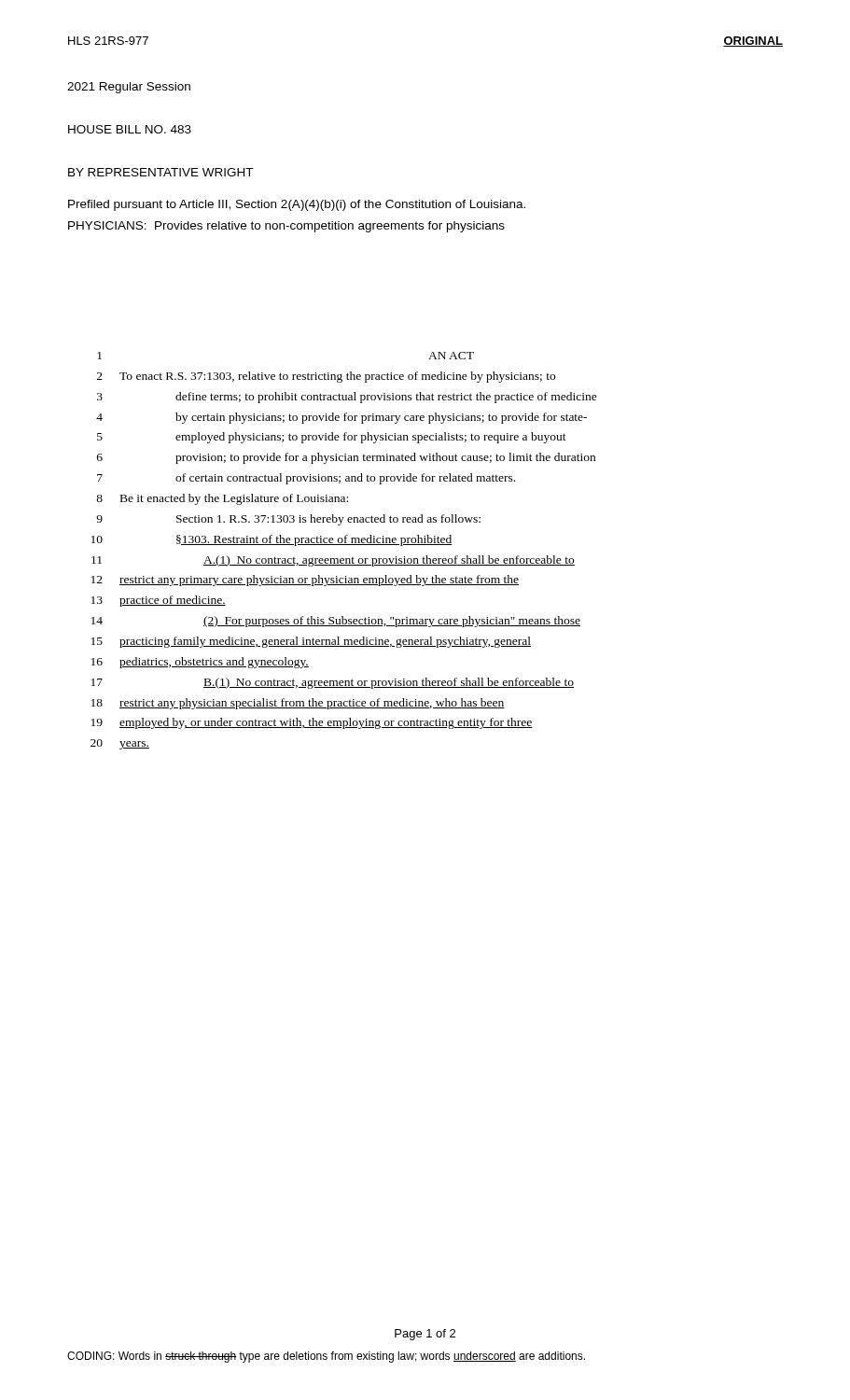
Task: Find the list item that reads "17 B.(1) No contract, agreement or provision thereof"
Action: pyautogui.click(x=425, y=682)
